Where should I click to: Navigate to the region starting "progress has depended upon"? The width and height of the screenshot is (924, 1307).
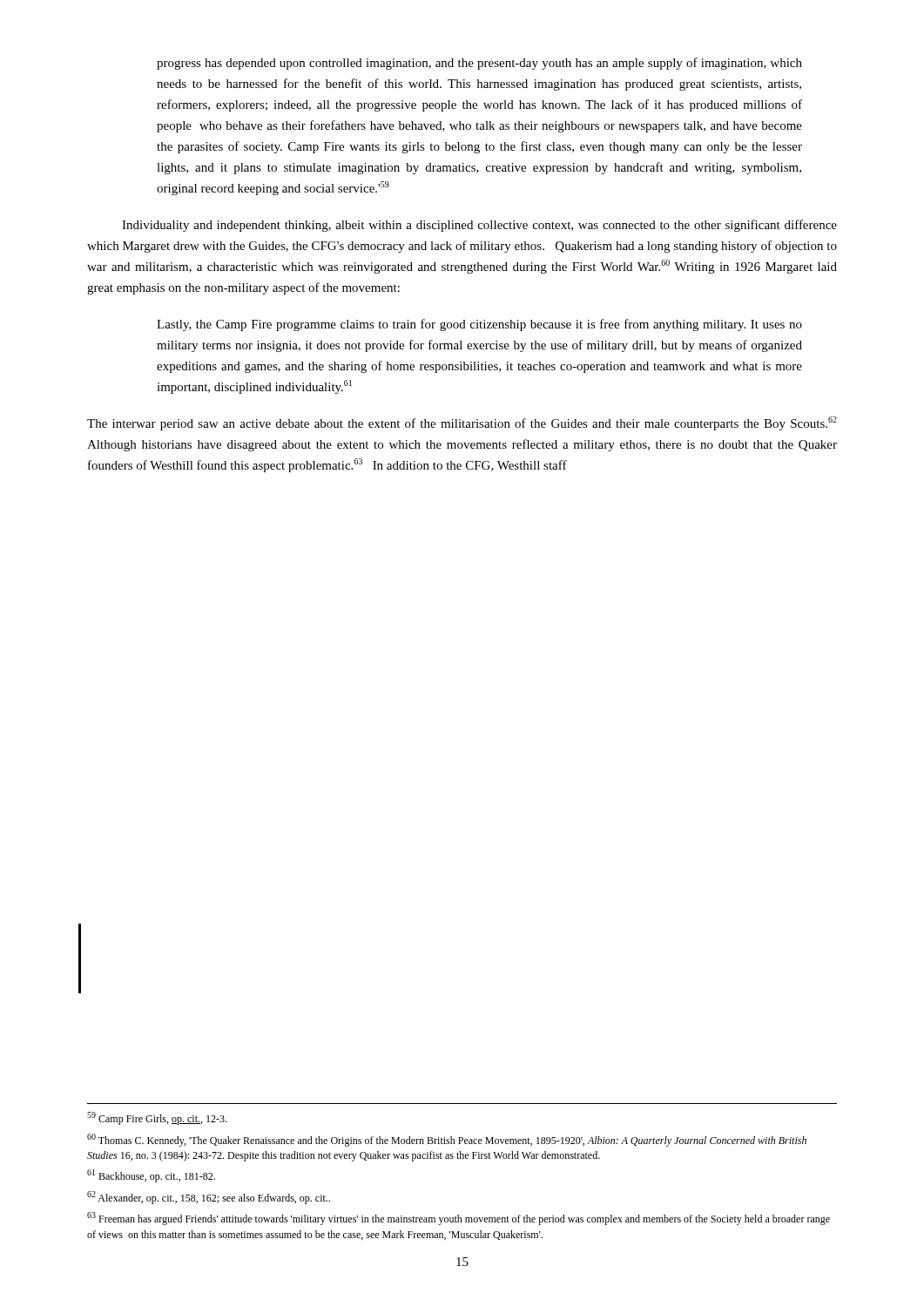click(479, 125)
